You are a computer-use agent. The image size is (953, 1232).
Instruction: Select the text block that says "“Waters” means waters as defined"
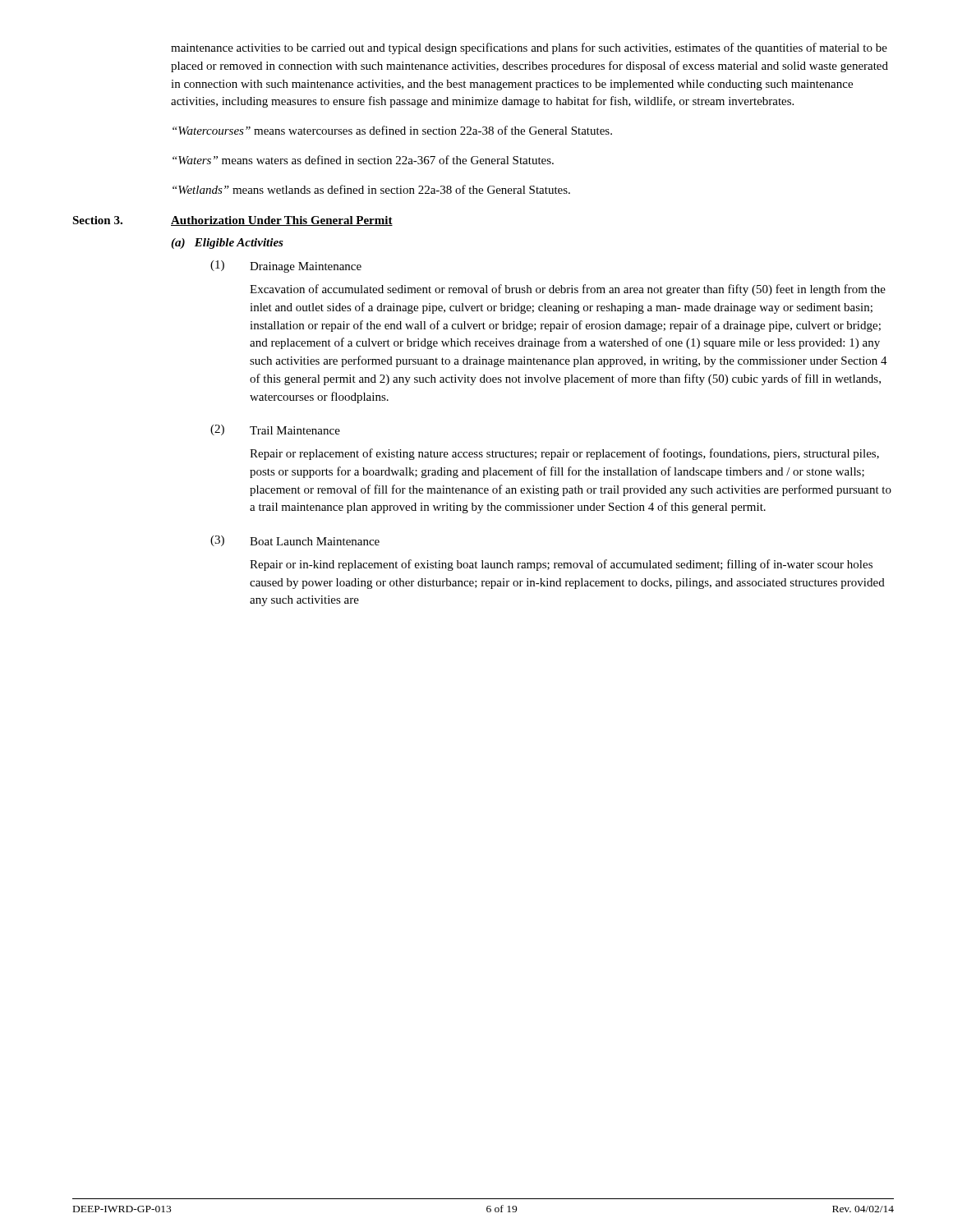pos(532,161)
